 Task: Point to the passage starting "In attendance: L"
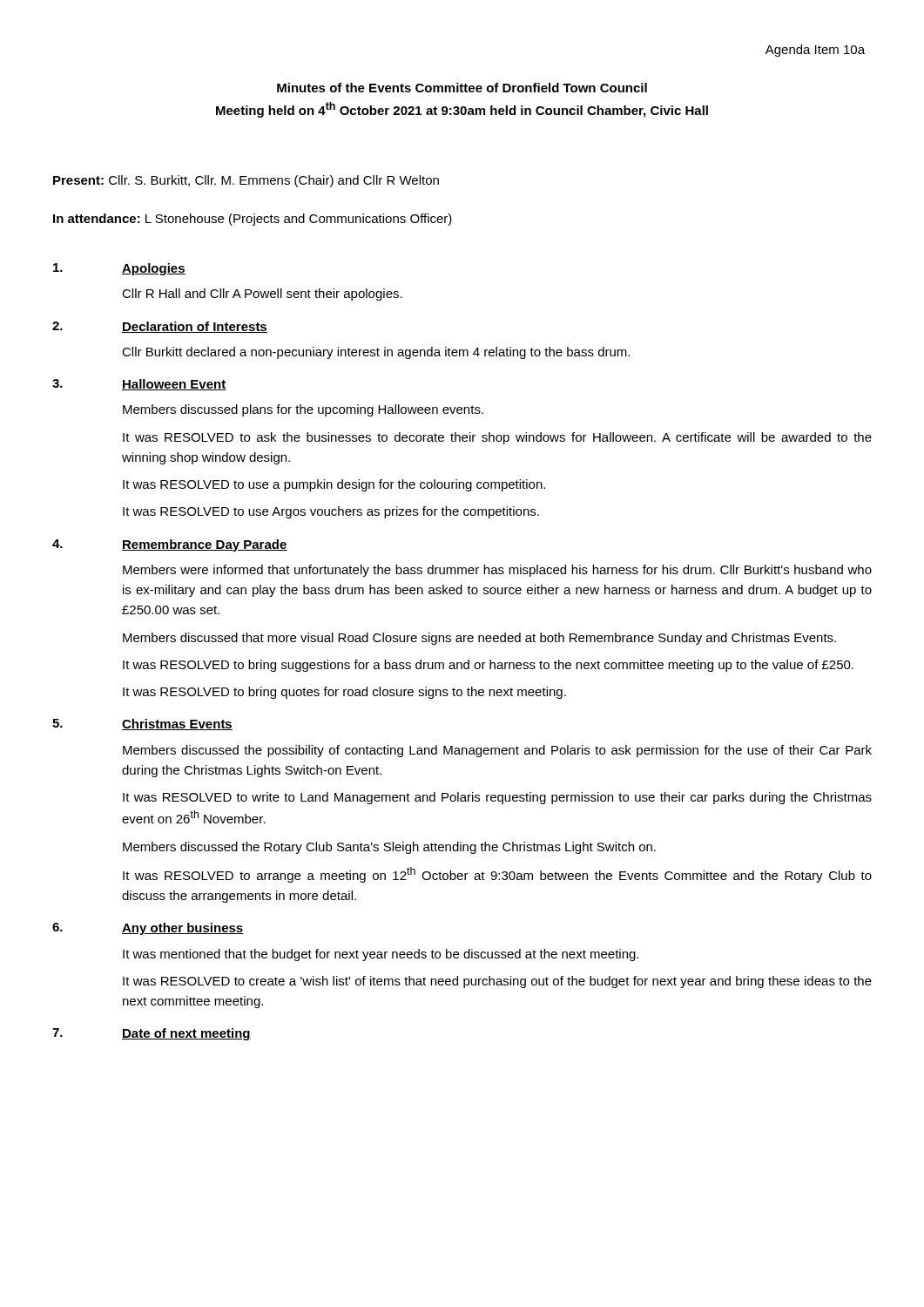point(252,218)
